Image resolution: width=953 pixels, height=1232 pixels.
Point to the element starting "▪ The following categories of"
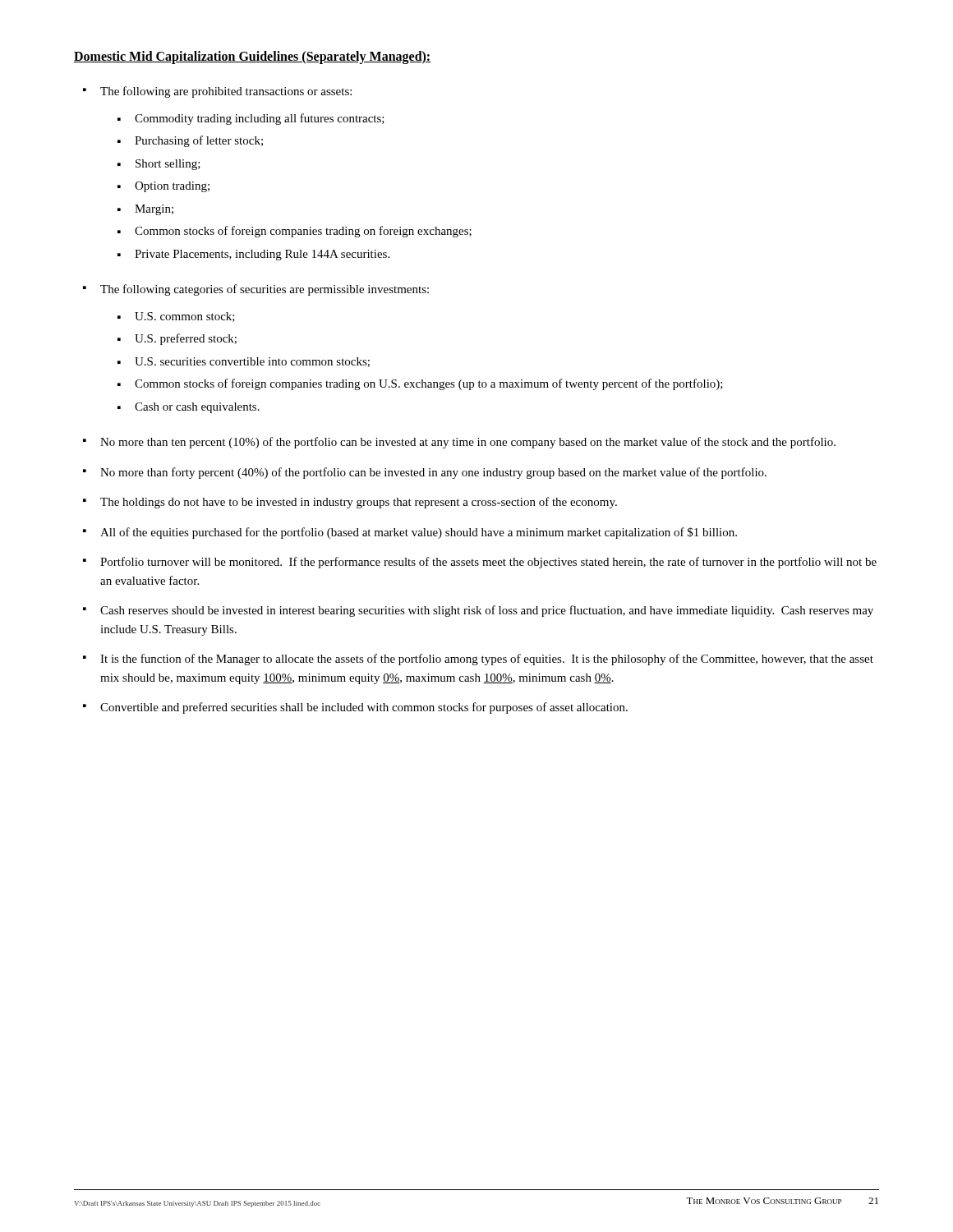point(256,290)
